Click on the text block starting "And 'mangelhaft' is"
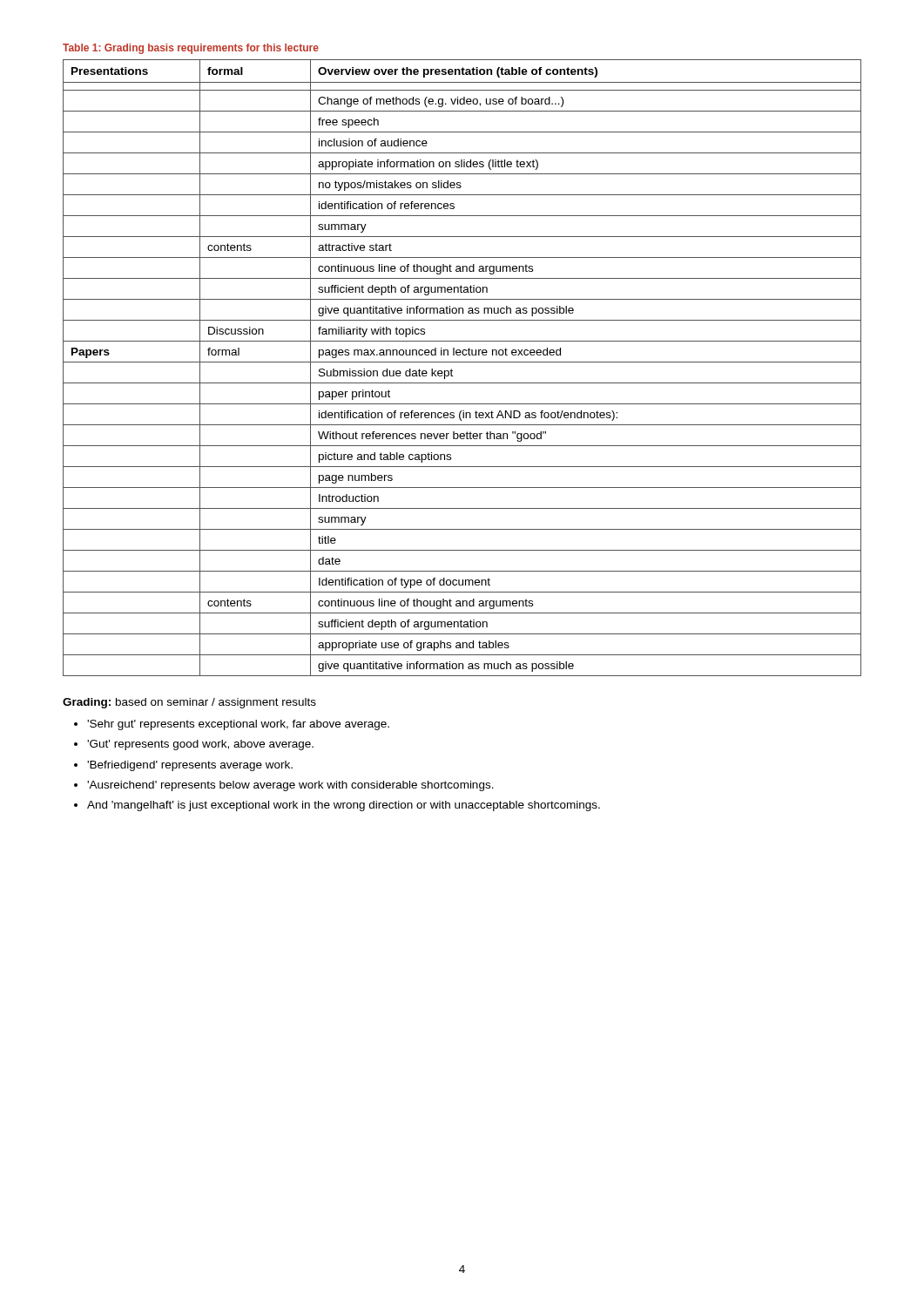 [x=344, y=805]
